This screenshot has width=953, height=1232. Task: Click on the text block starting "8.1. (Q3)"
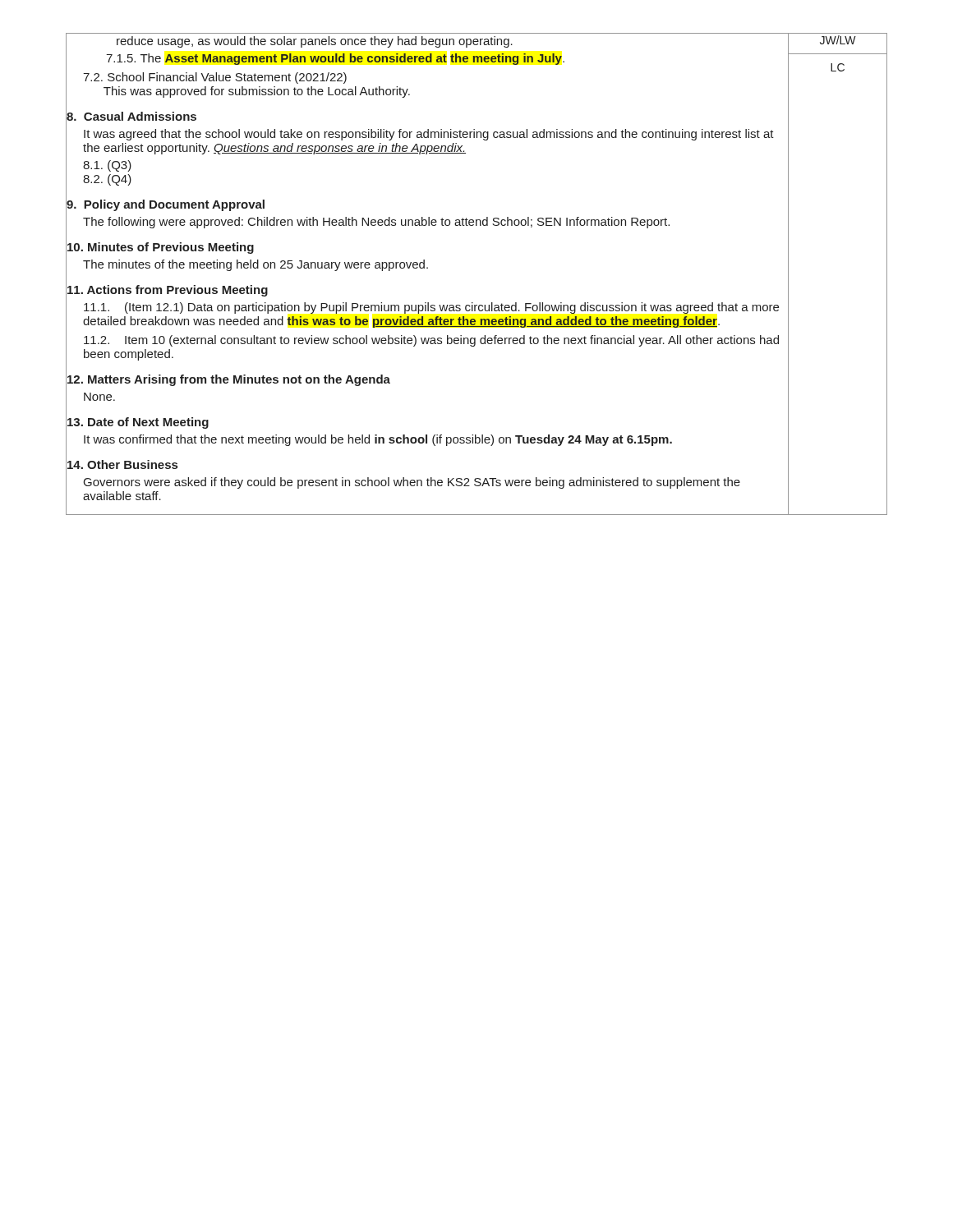click(x=107, y=165)
